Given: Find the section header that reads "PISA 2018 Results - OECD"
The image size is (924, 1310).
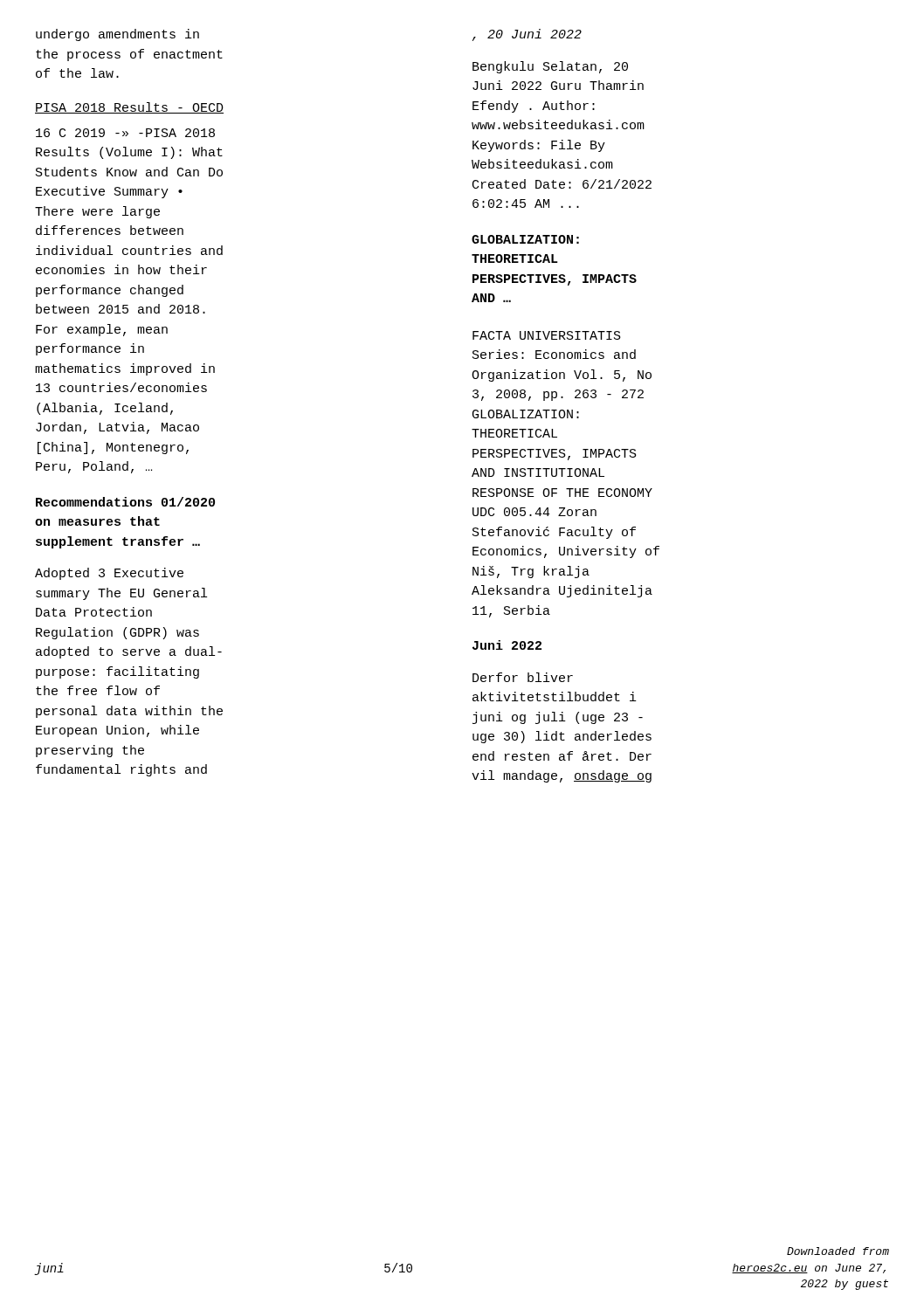Looking at the screenshot, I should [129, 108].
